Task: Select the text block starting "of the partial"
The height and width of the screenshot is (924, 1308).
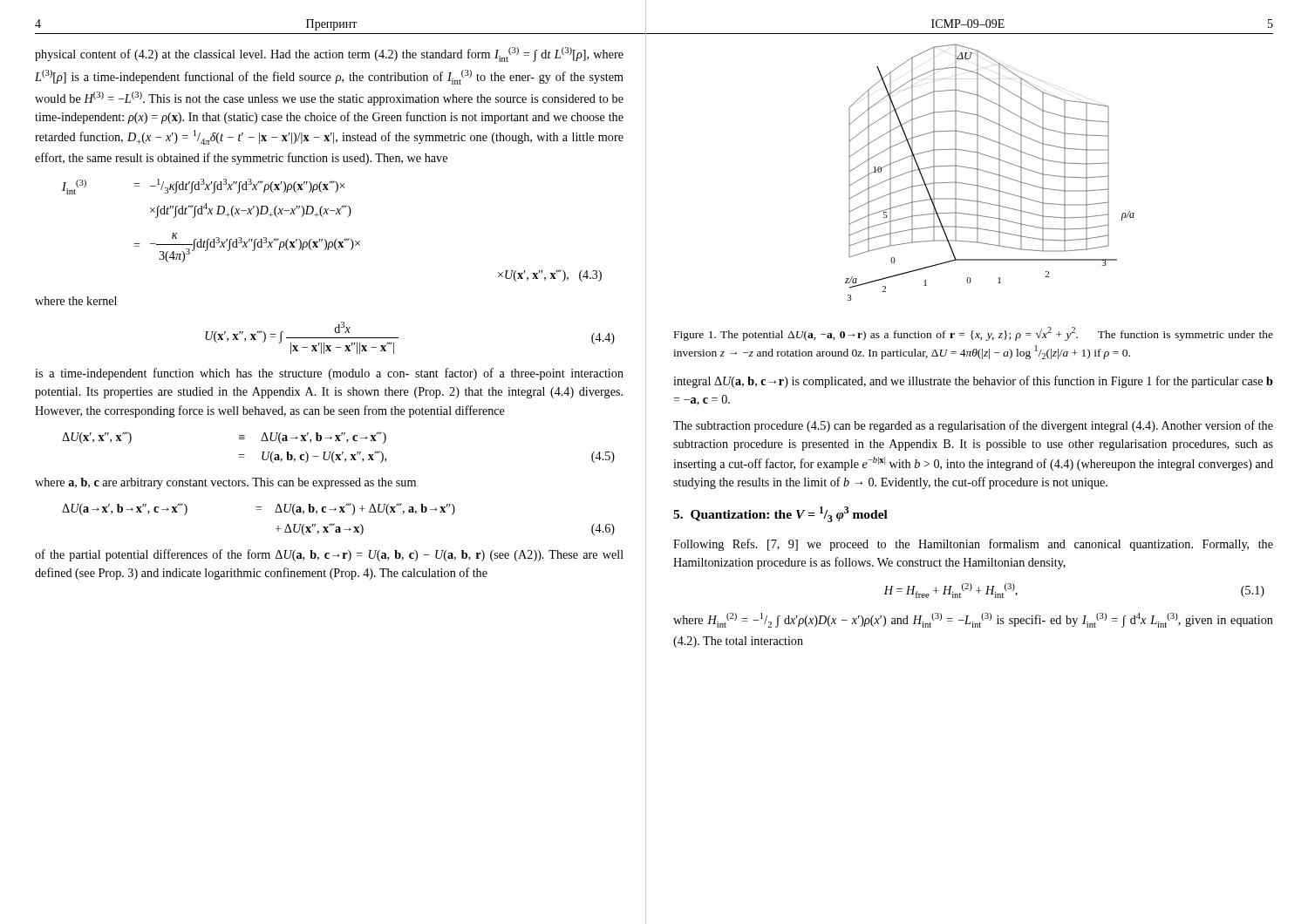Action: pos(329,563)
